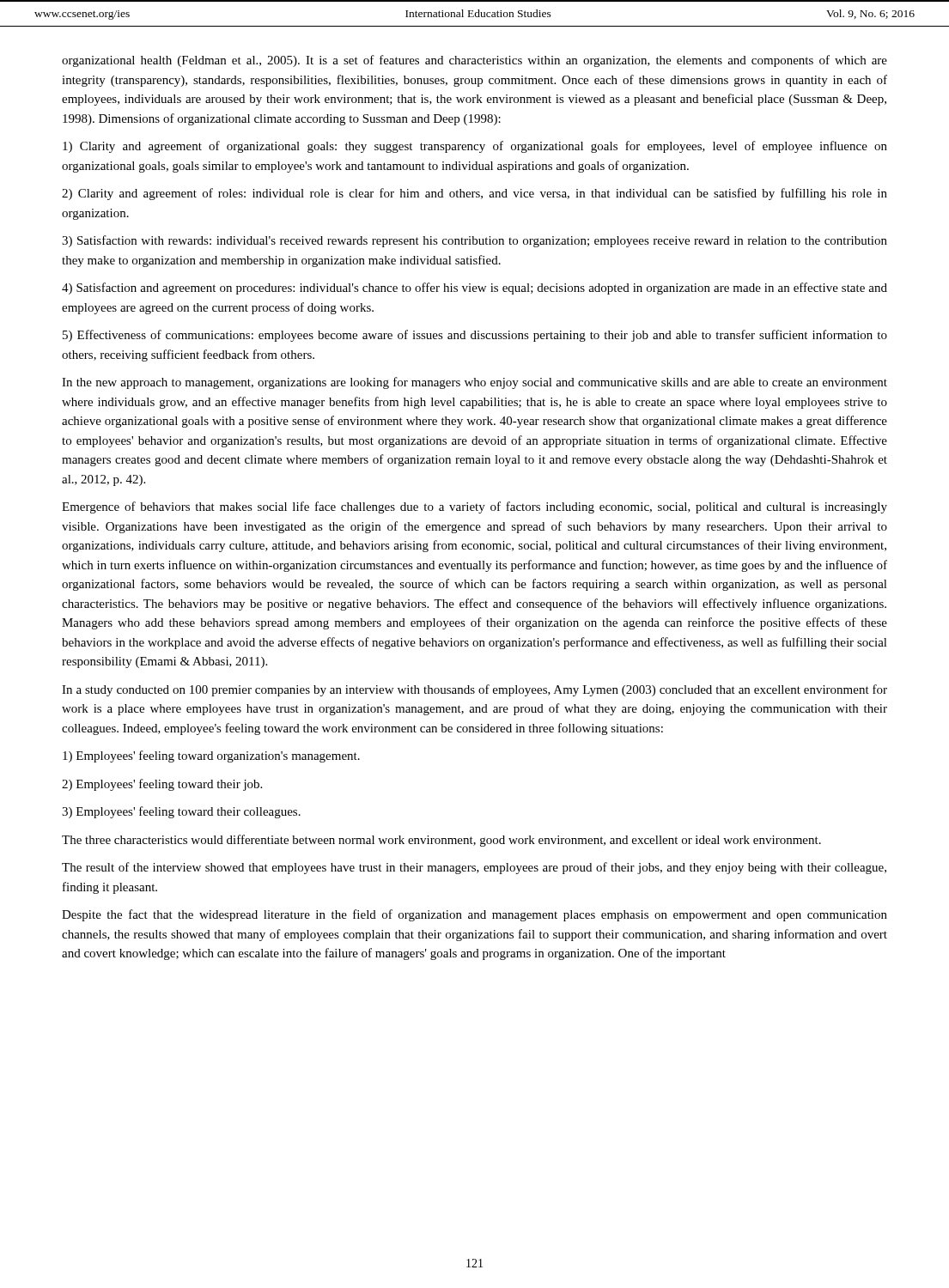Screen dimensions: 1288x949
Task: Click on the list item that says "5) Effectiveness of"
Action: tap(474, 345)
